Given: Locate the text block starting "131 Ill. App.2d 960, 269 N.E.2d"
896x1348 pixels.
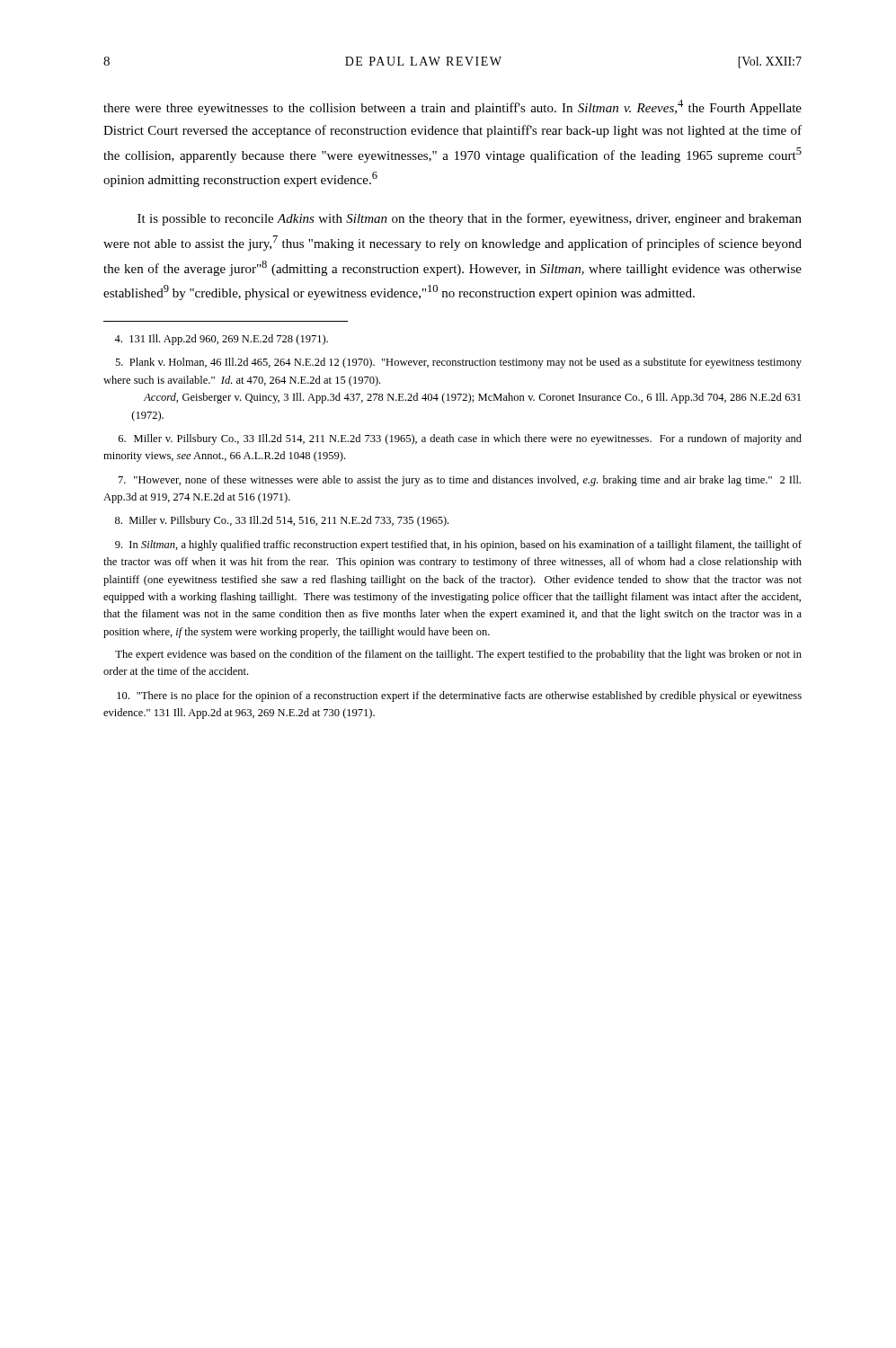Looking at the screenshot, I should (221, 340).
